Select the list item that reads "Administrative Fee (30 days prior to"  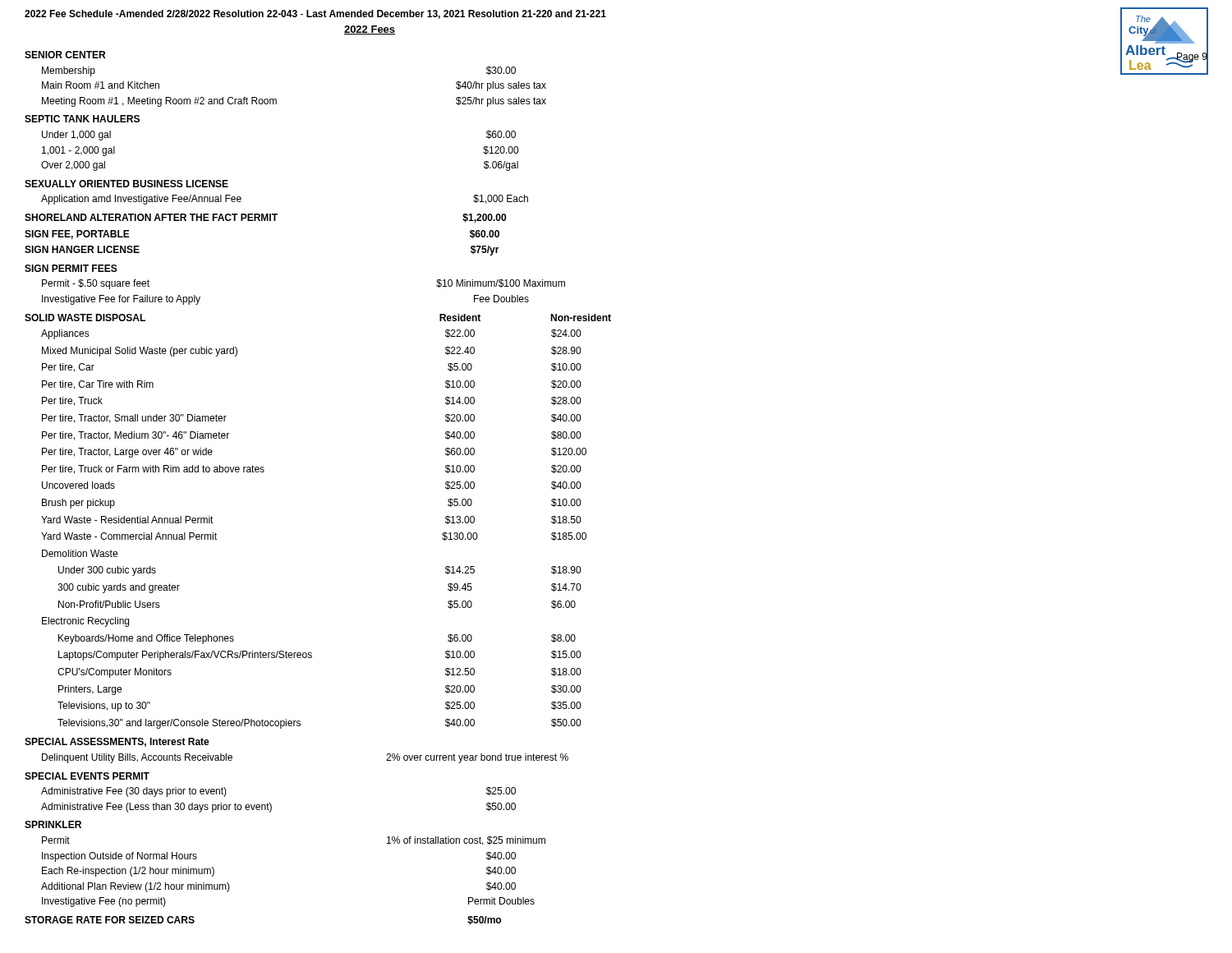tap(133, 792)
